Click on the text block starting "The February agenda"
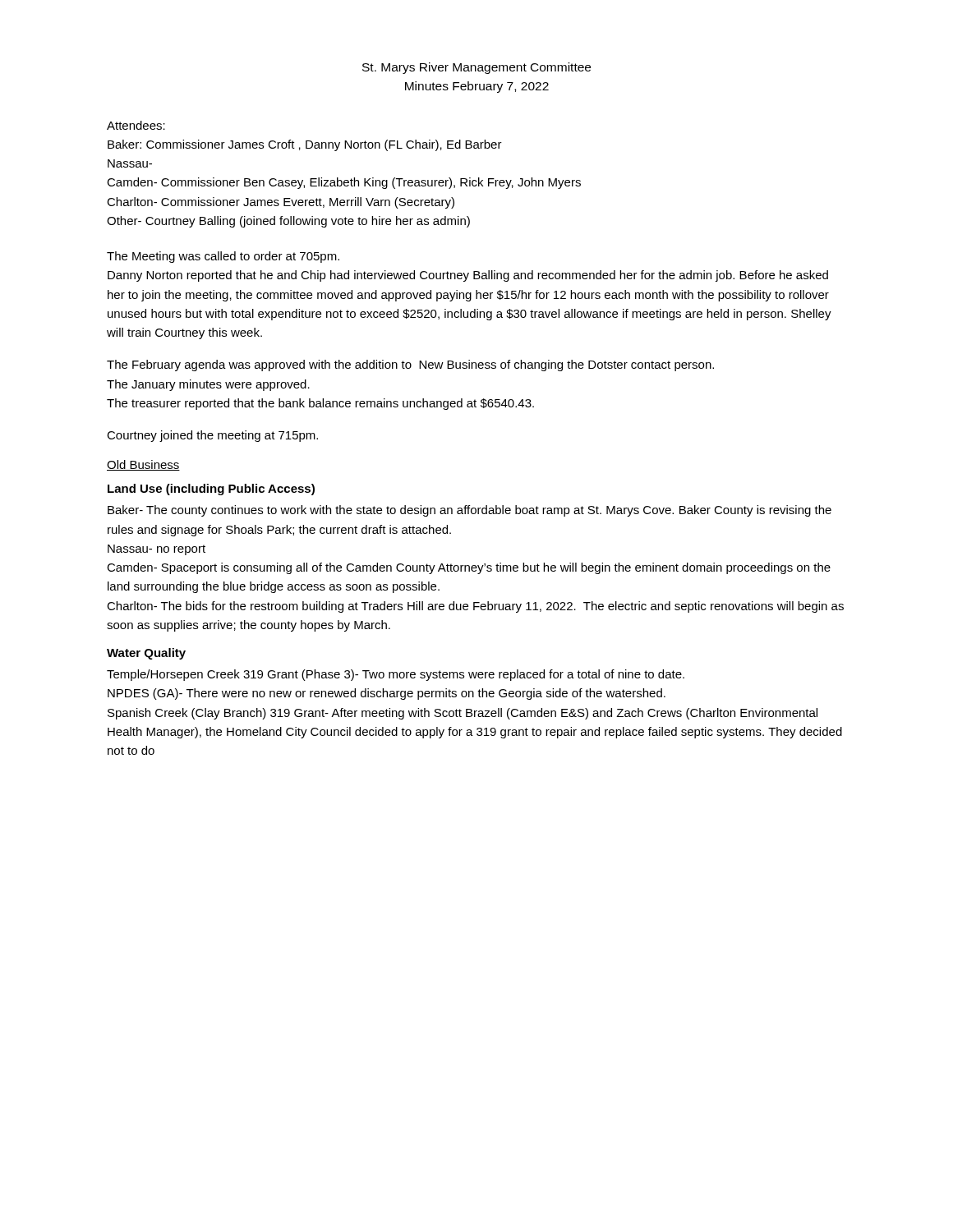The image size is (953, 1232). (x=410, y=365)
